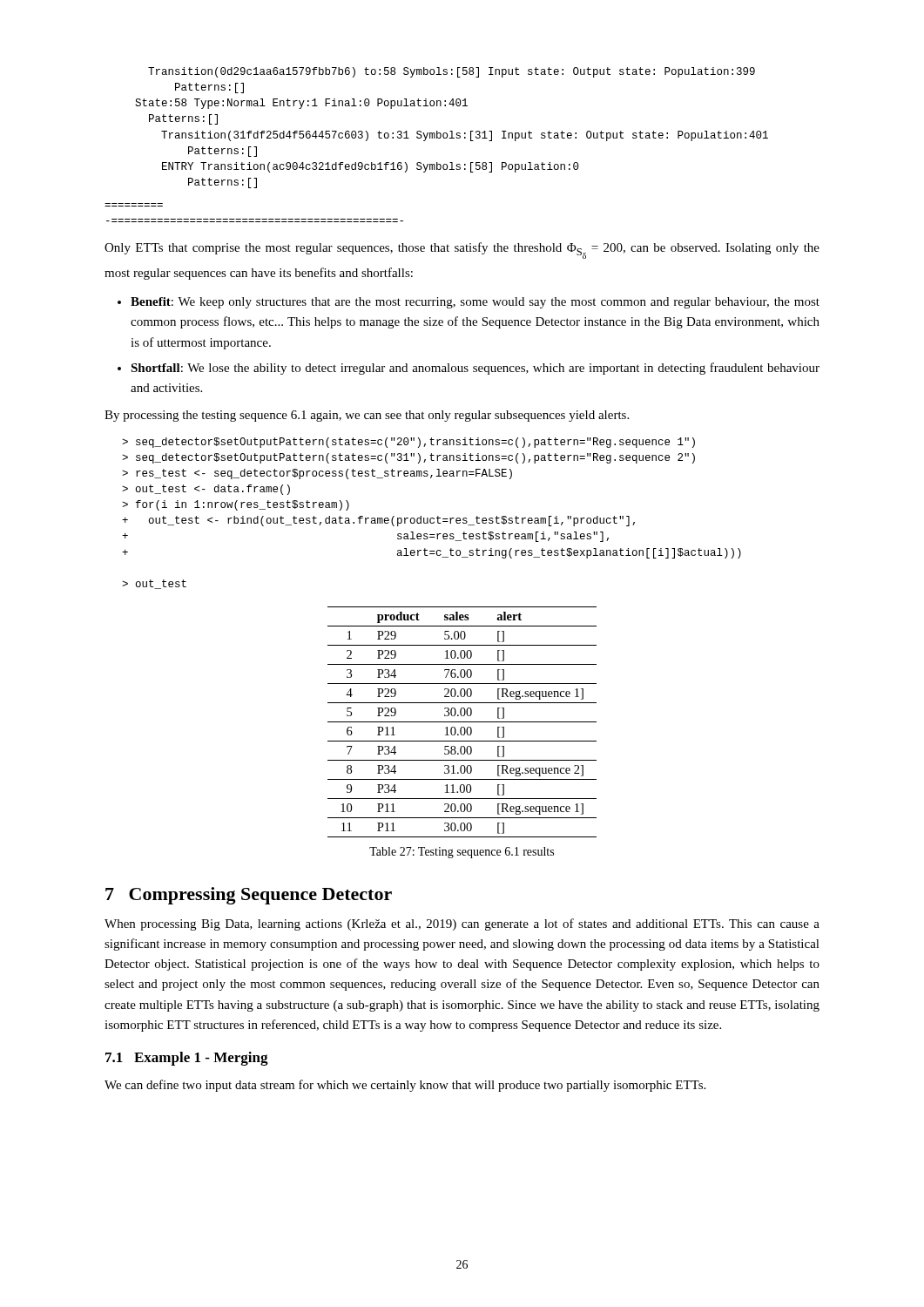The height and width of the screenshot is (1307, 924).
Task: Locate the list item containing "Shortfall: We lose"
Action: tap(475, 378)
